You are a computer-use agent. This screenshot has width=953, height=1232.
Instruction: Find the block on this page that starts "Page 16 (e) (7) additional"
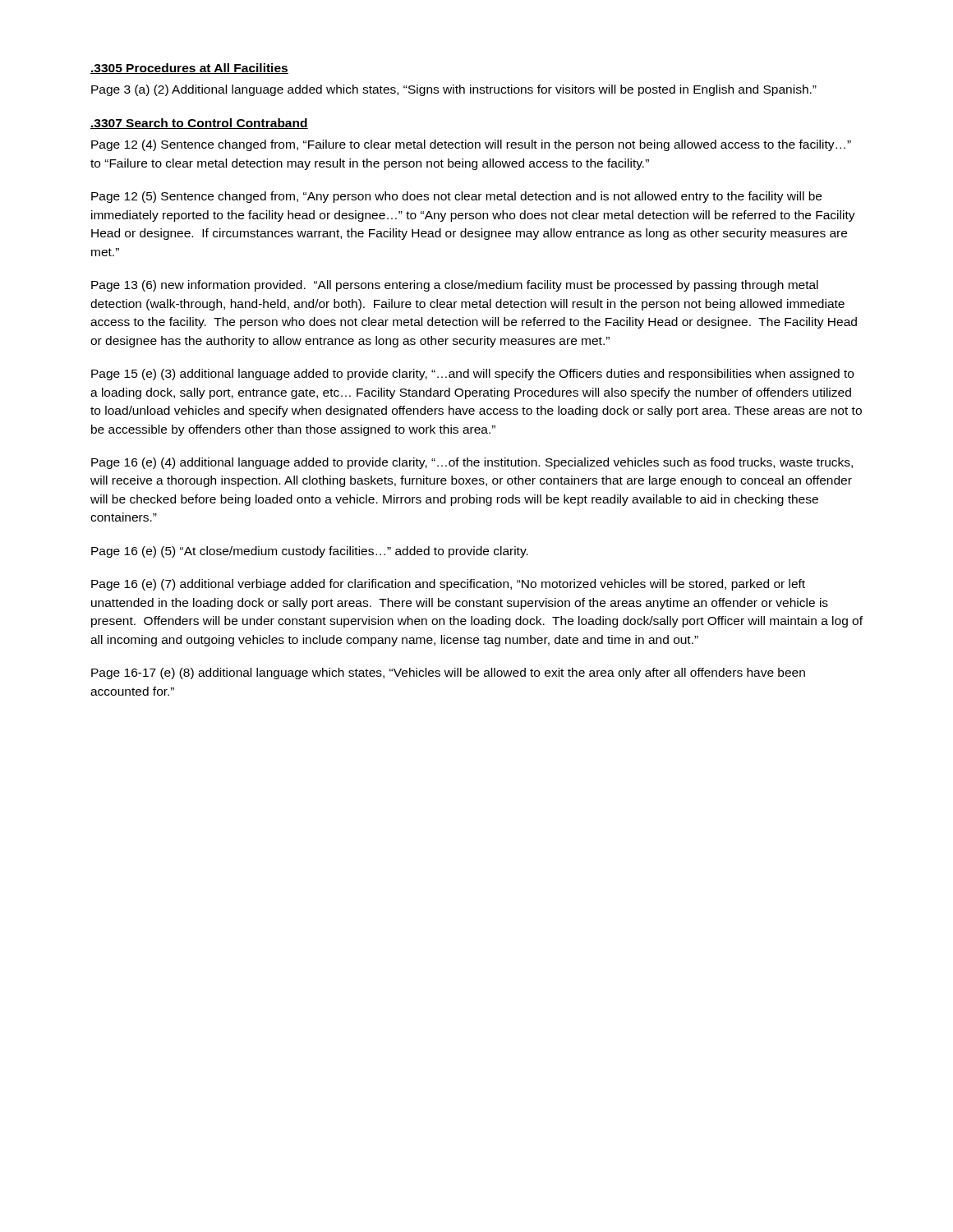pos(476,612)
